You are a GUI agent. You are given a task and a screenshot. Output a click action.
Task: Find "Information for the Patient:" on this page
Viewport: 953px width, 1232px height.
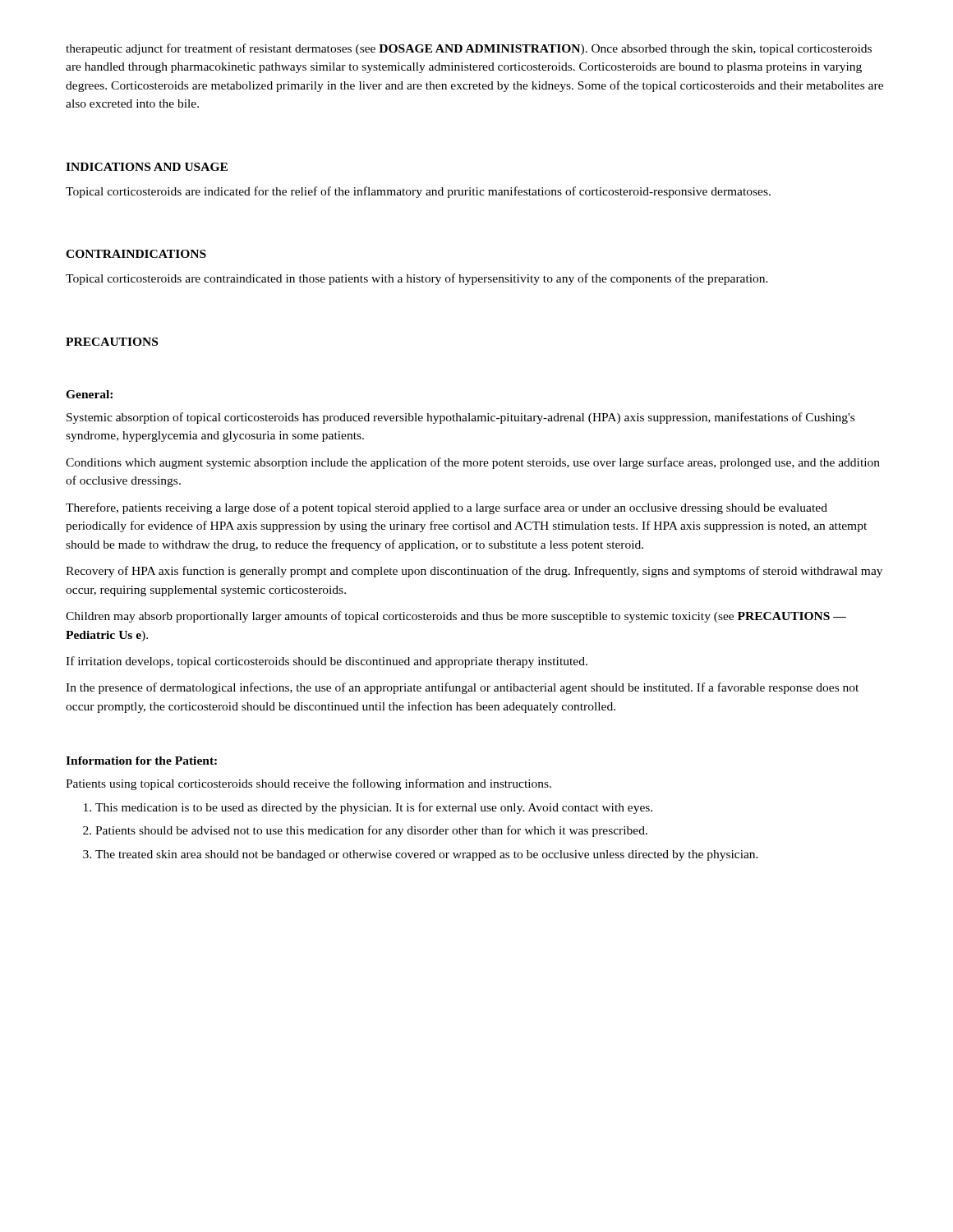142,760
